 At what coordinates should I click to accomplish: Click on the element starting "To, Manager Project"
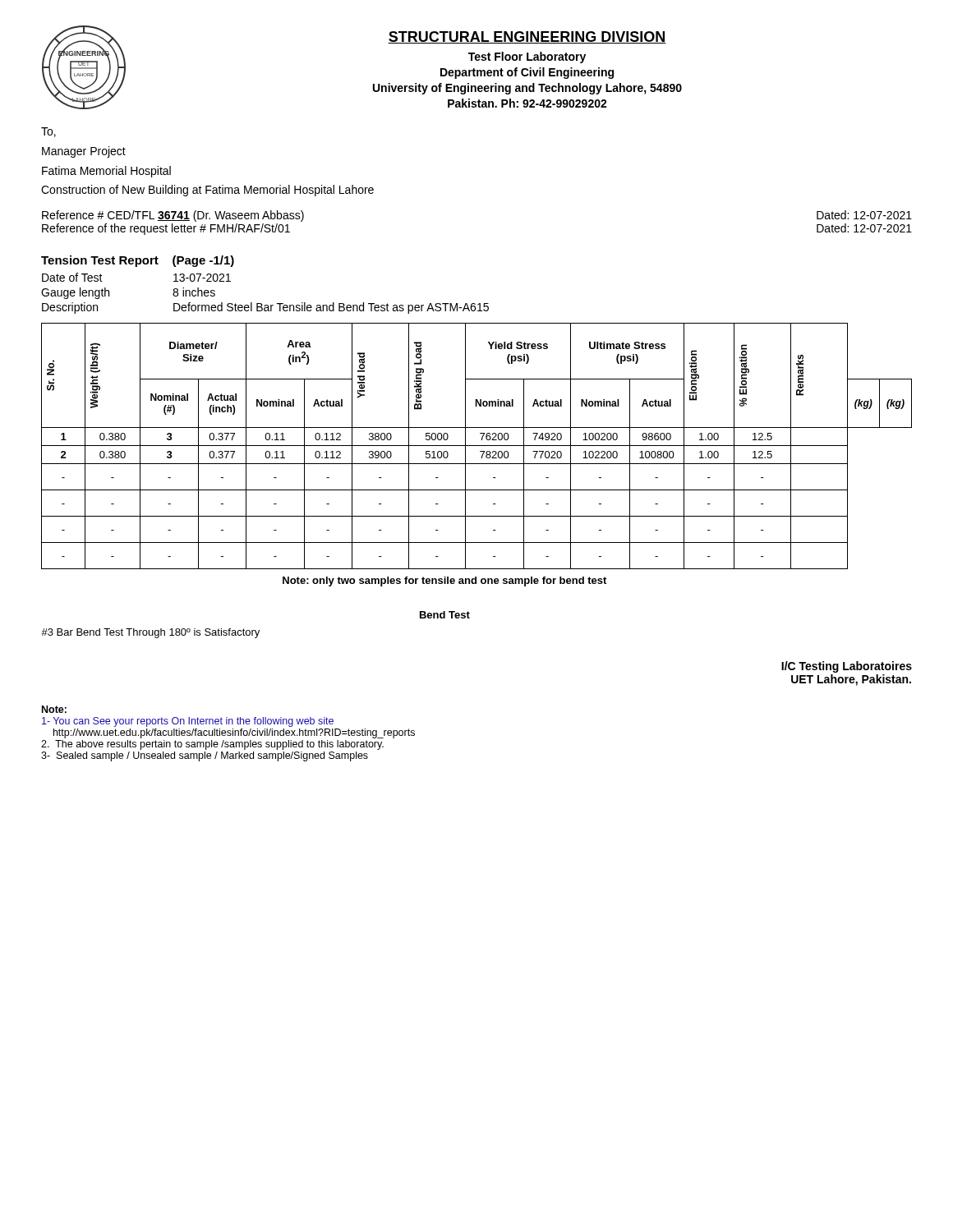coord(48,132)
